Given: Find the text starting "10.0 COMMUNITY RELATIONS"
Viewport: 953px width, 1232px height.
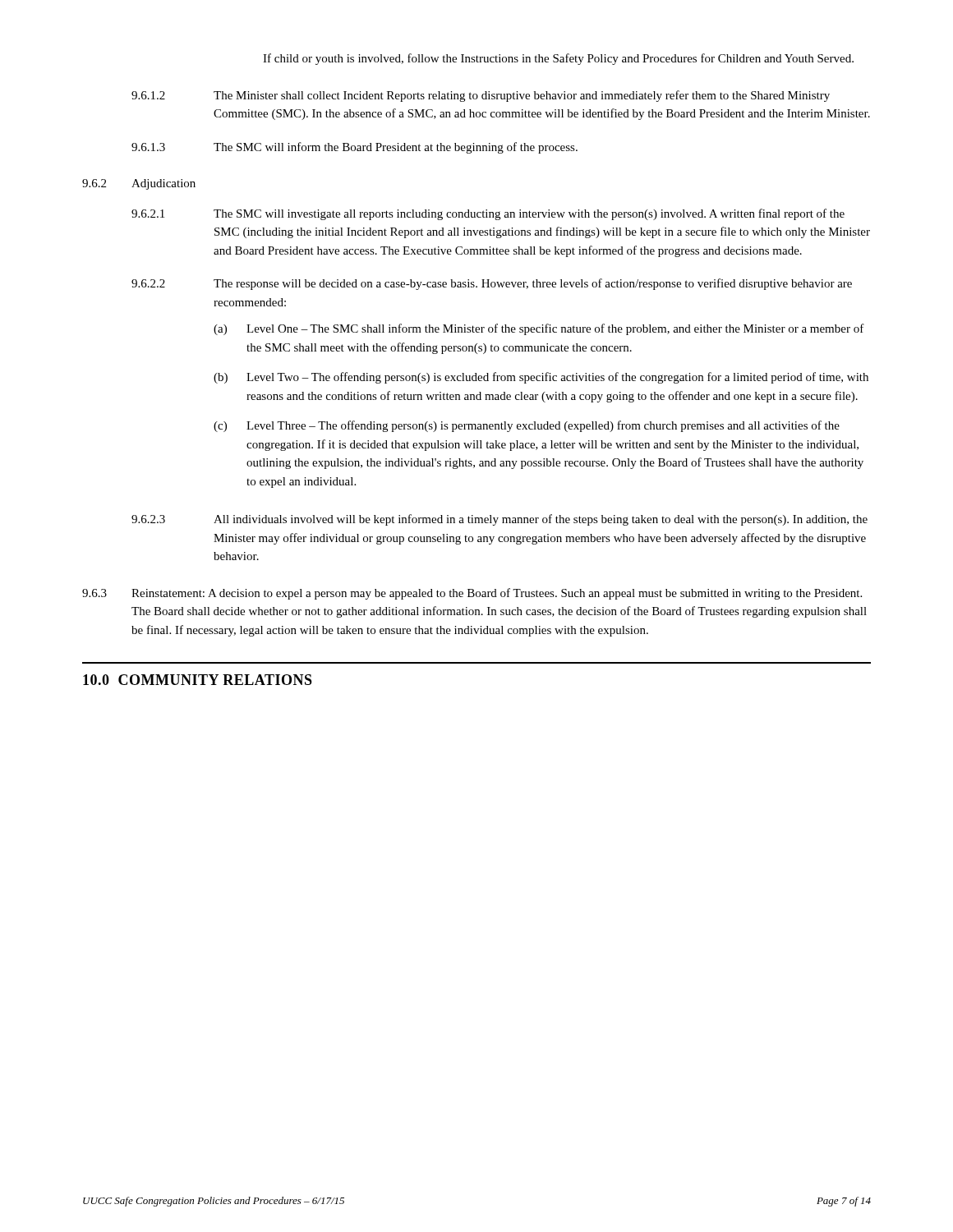Looking at the screenshot, I should (197, 680).
